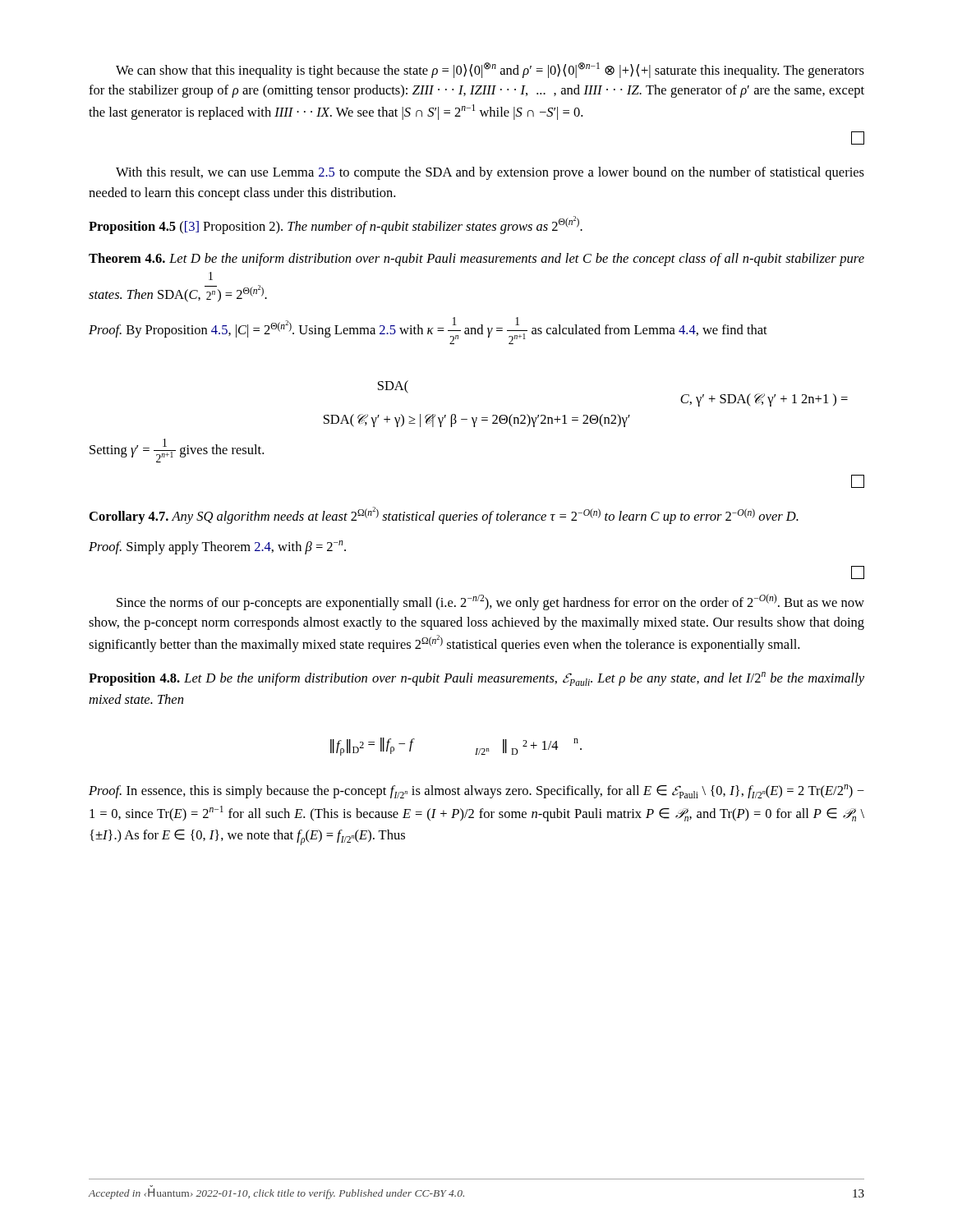Navigate to the region starting "Theorem 4.6. Let D be the"
This screenshot has height=1232, width=953.
[476, 260]
